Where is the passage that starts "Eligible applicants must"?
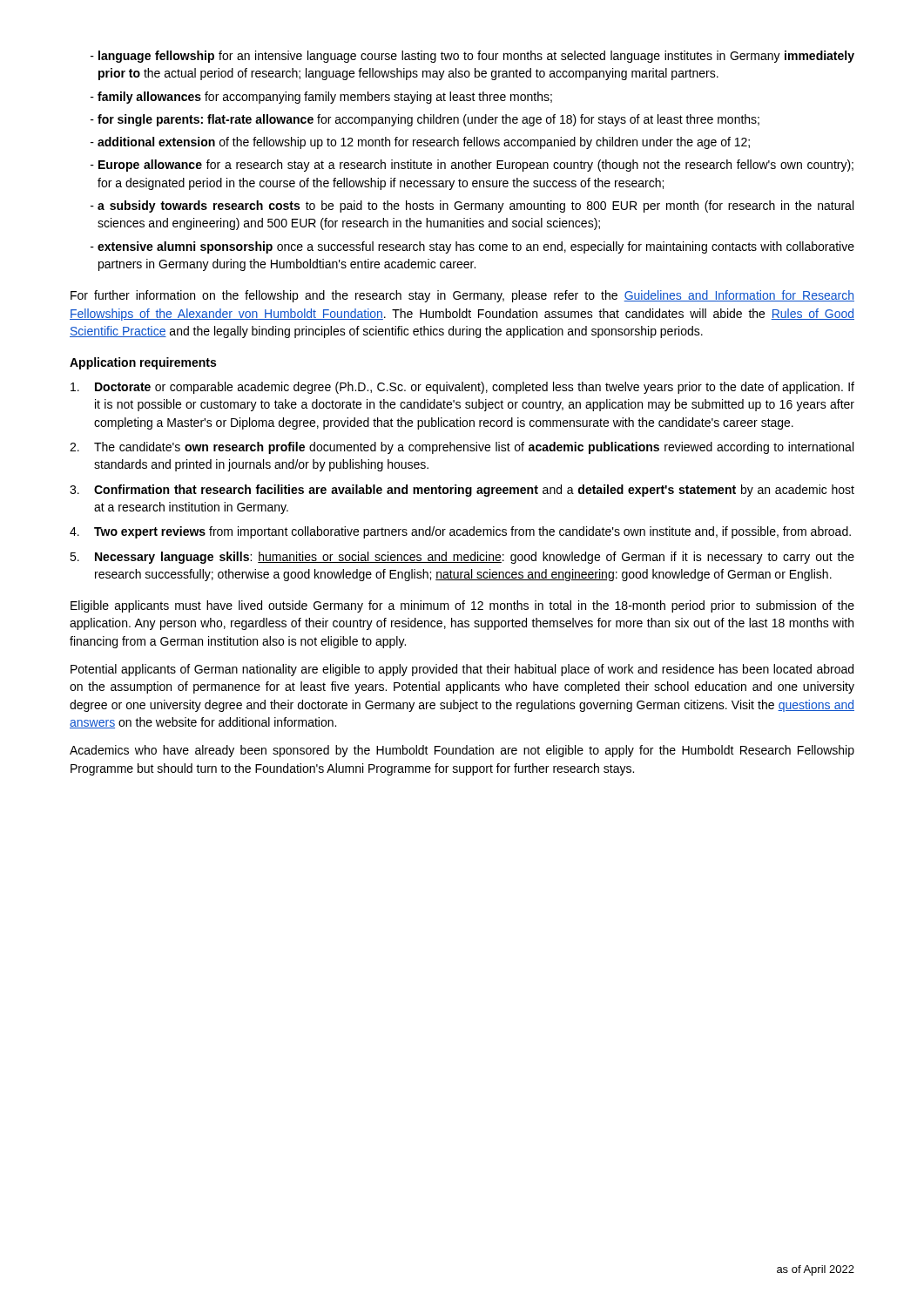This screenshot has width=924, height=1307. pos(462,623)
